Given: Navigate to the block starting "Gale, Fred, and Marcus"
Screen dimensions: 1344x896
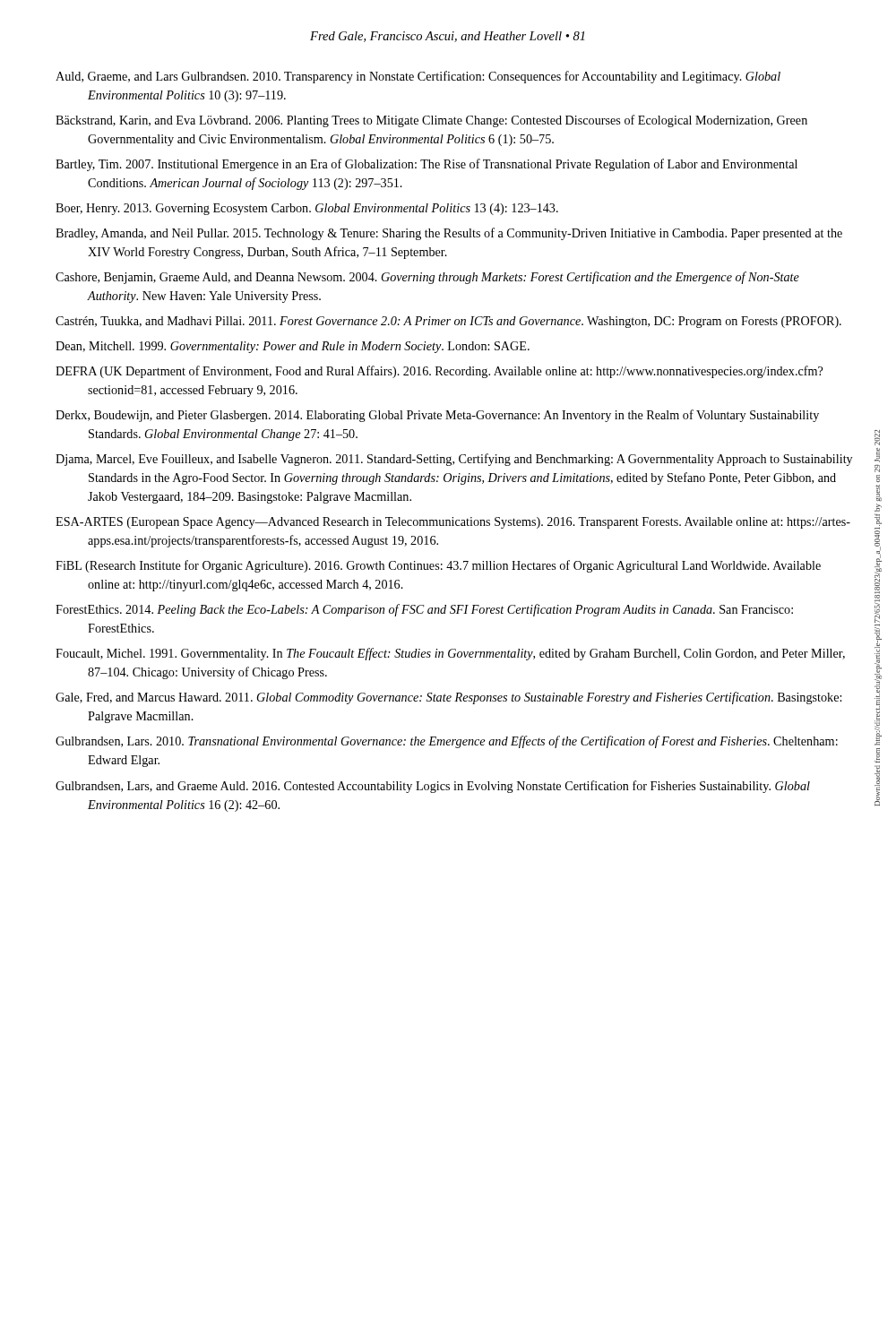Looking at the screenshot, I should [x=449, y=707].
